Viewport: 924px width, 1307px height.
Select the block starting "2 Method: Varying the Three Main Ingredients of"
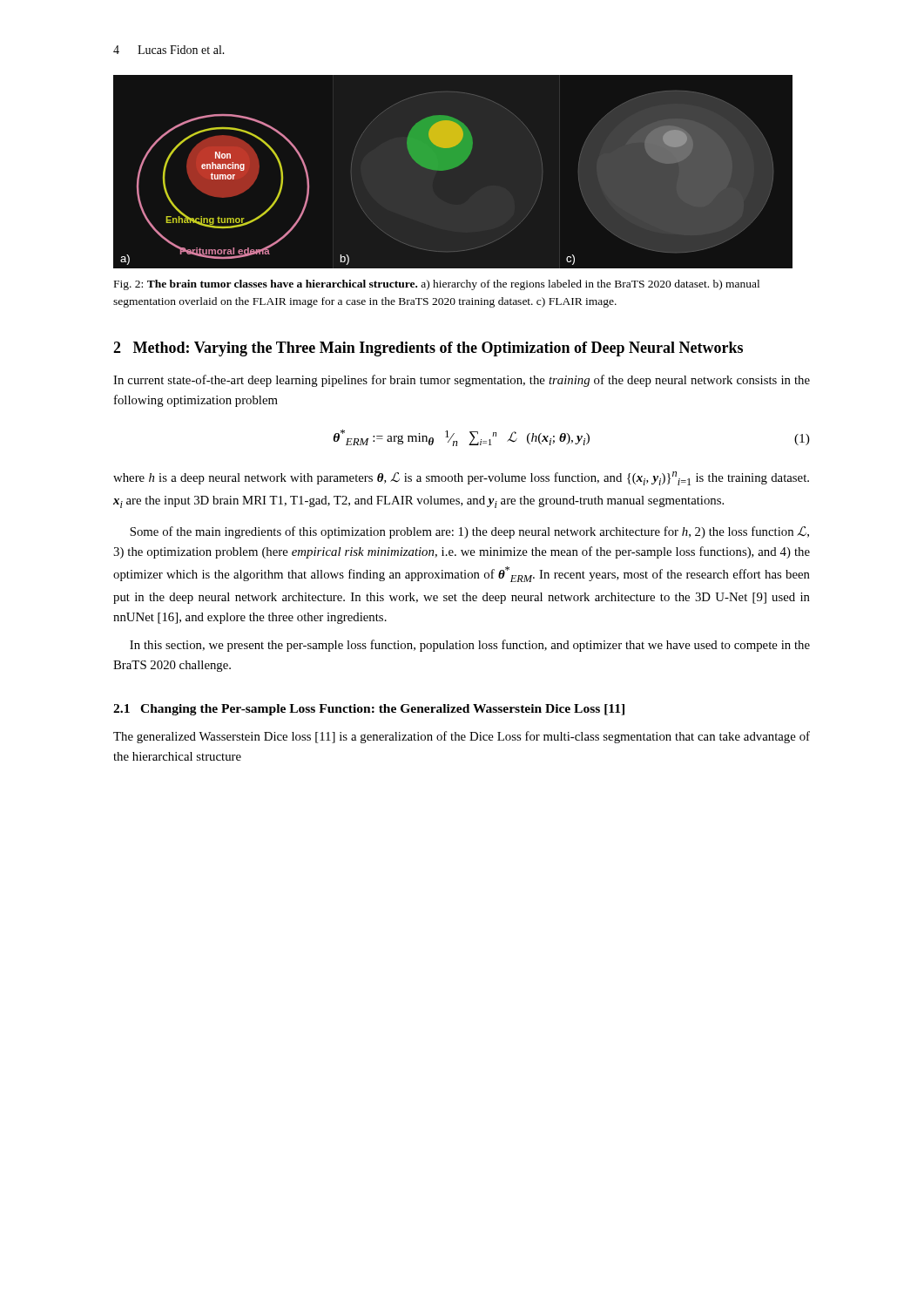[x=428, y=348]
